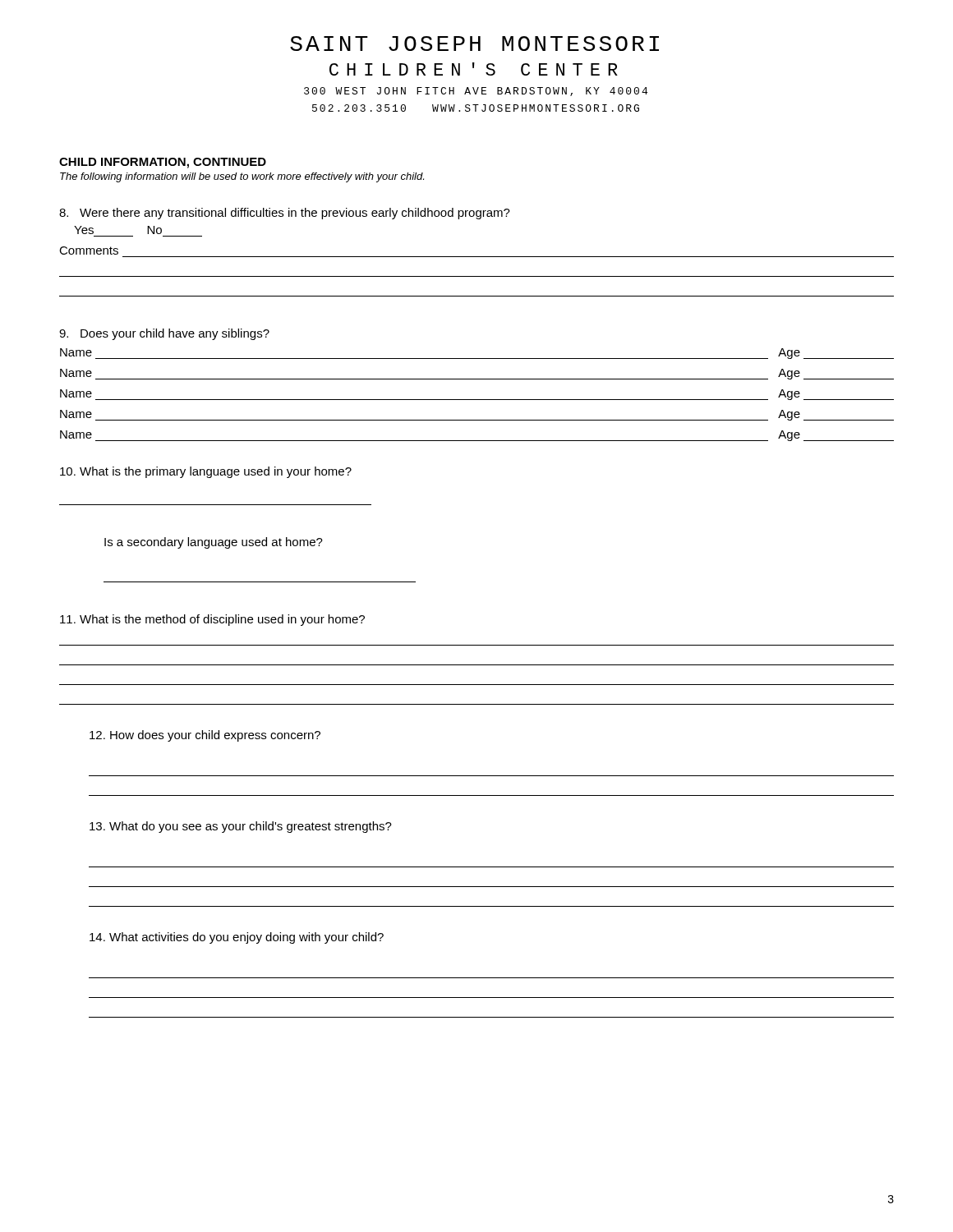Find the passage starting "9. Does your child have any siblings? Name"

tap(476, 384)
